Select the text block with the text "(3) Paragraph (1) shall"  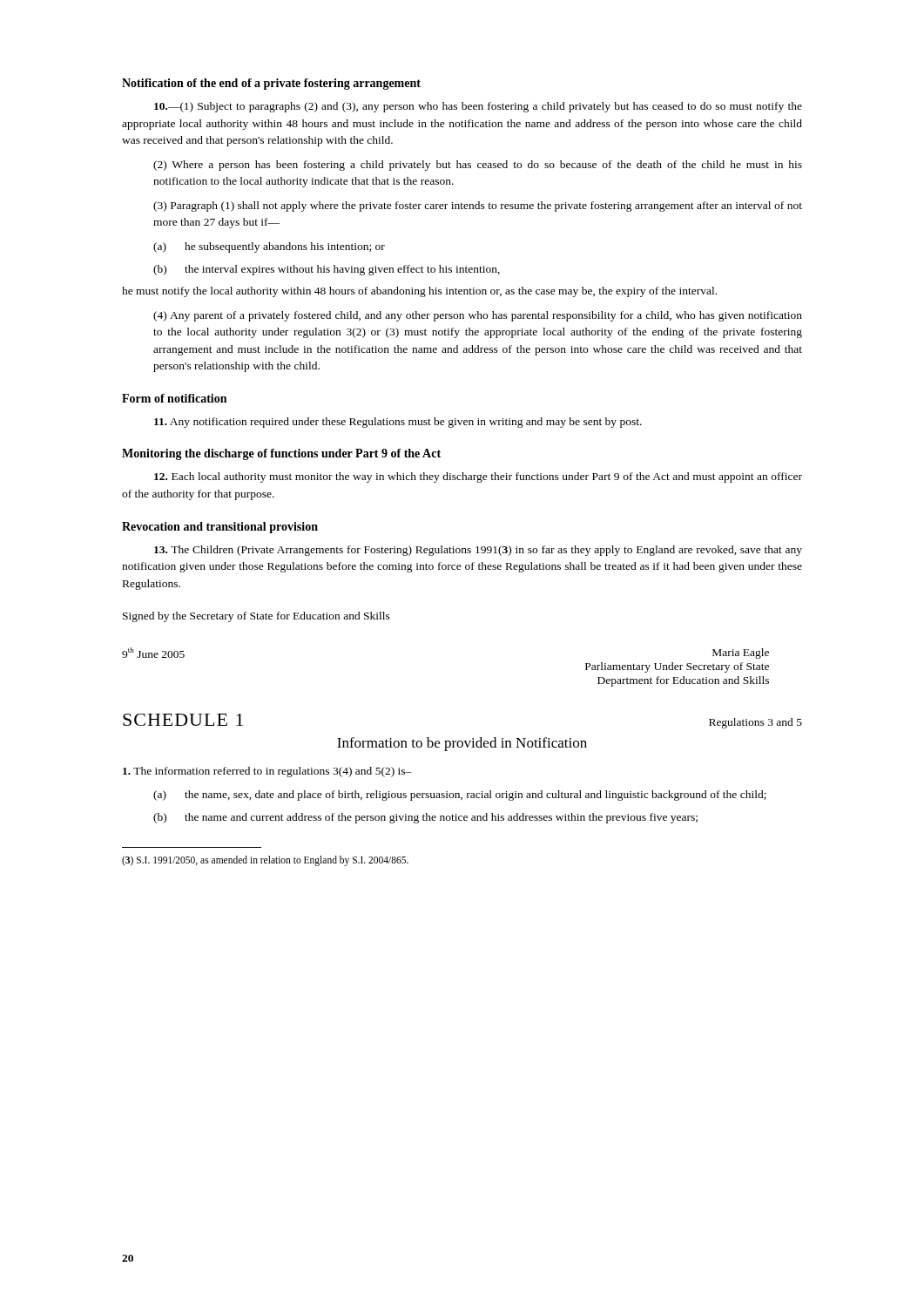point(478,214)
